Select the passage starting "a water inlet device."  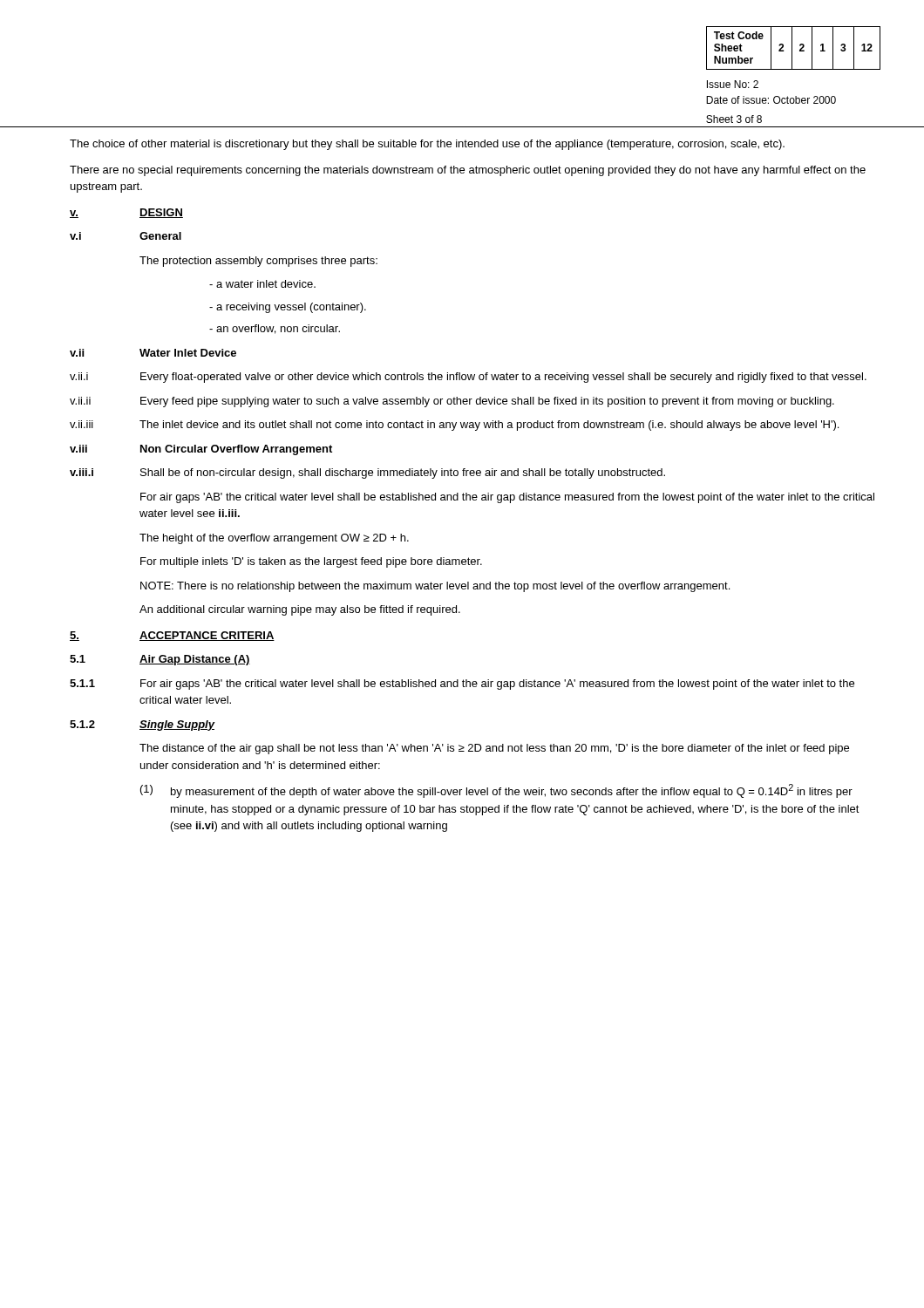[x=263, y=284]
